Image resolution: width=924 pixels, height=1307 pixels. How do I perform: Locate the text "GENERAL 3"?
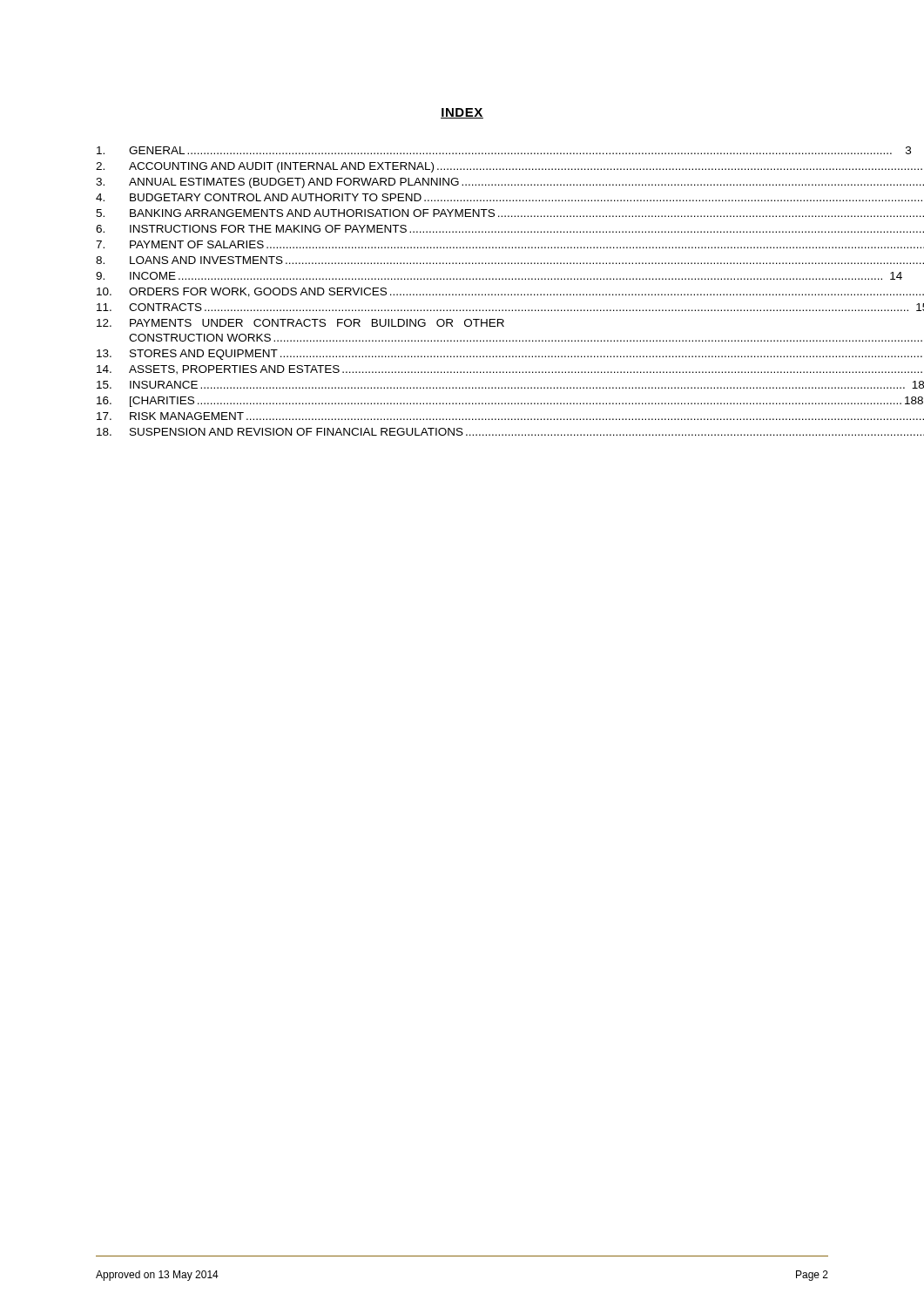pos(462,150)
